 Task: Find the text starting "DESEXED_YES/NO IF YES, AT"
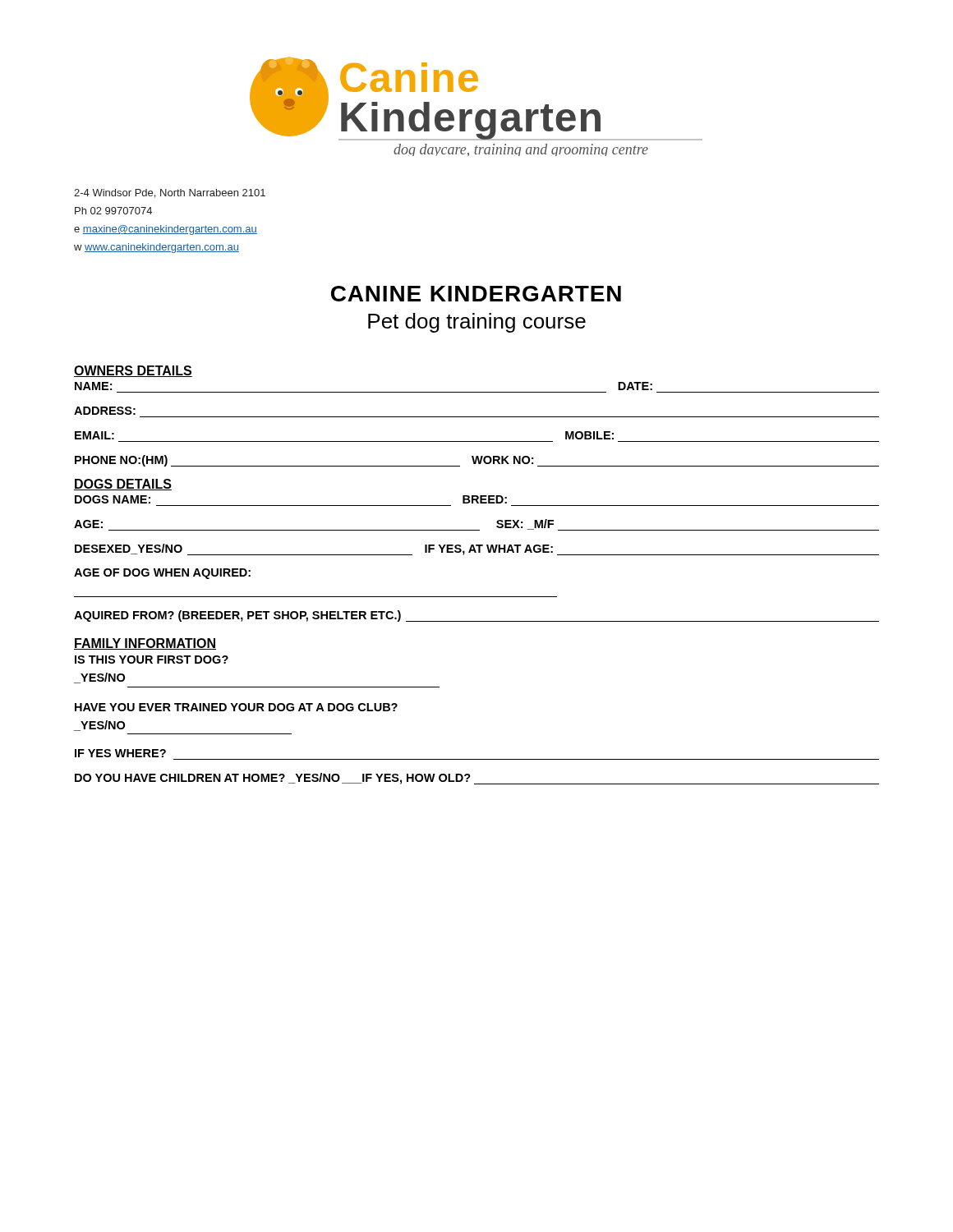point(476,549)
